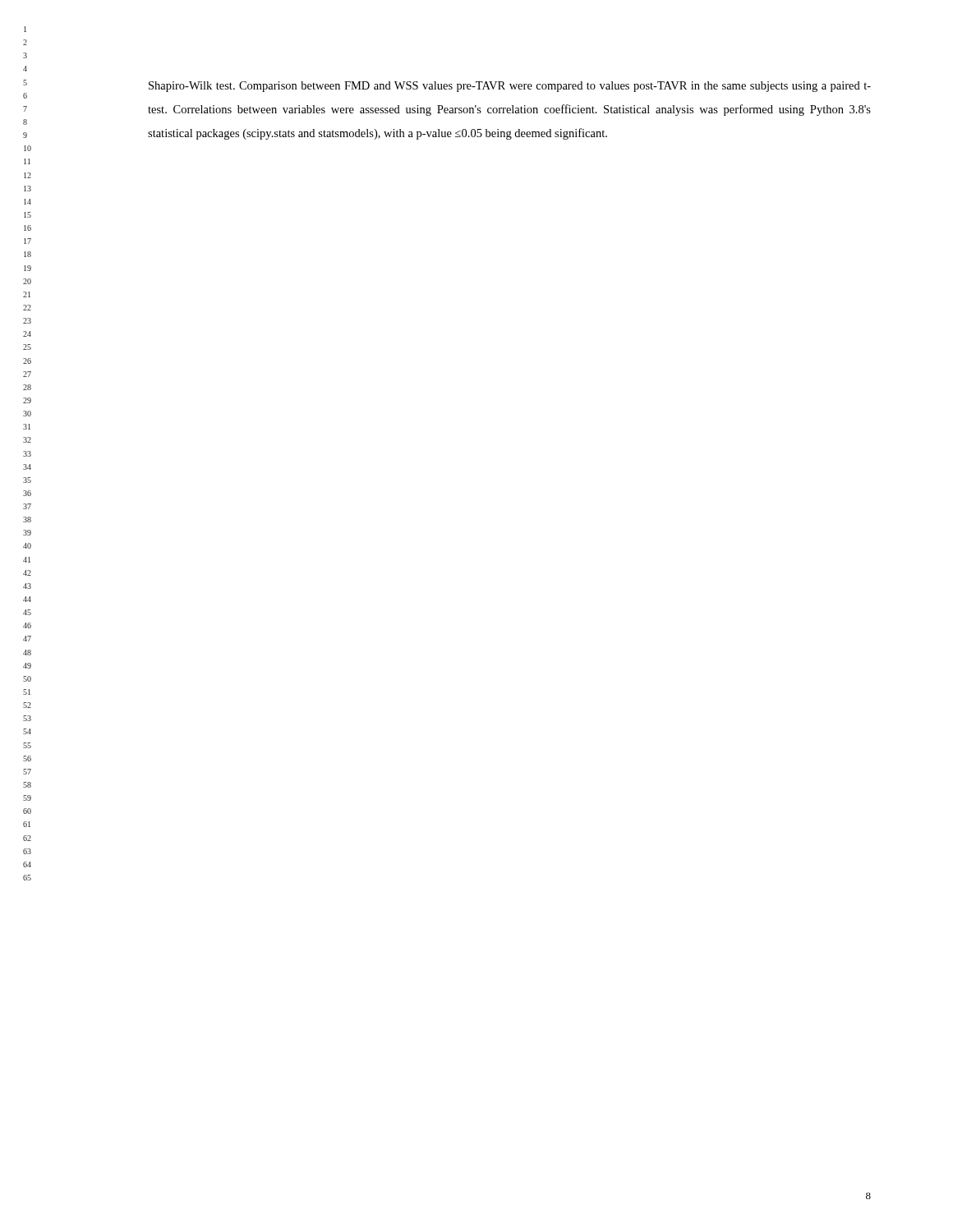Screen dimensions: 1232x953
Task: Click on the region starting "Shapiro-Wilk test. Comparison between FMD"
Action: 509,109
